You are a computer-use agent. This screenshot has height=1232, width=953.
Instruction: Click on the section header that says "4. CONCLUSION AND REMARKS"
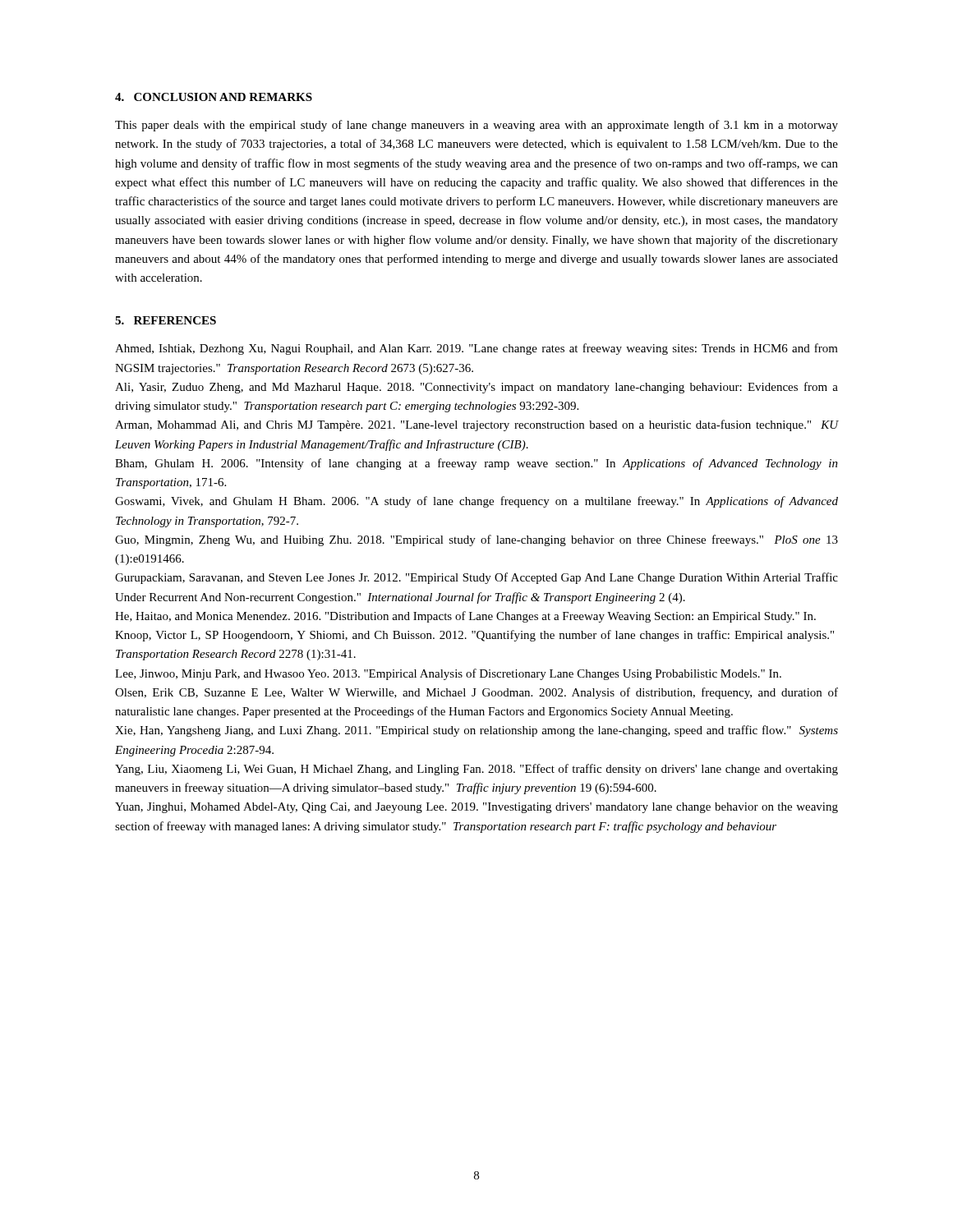click(214, 97)
